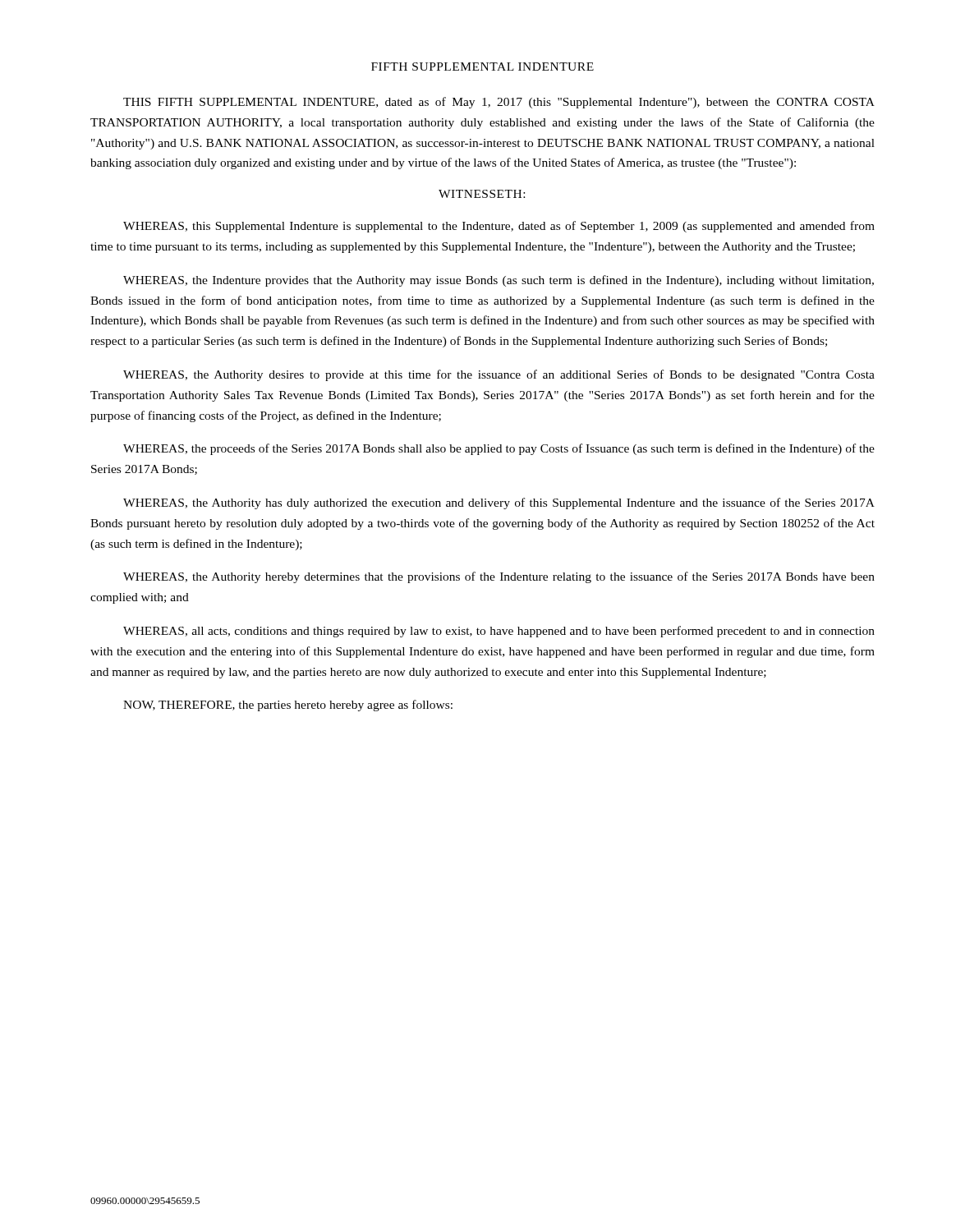965x1232 pixels.
Task: Select the text block with the text "WHEREAS, the Authority hereby determines that the"
Action: coord(482,587)
